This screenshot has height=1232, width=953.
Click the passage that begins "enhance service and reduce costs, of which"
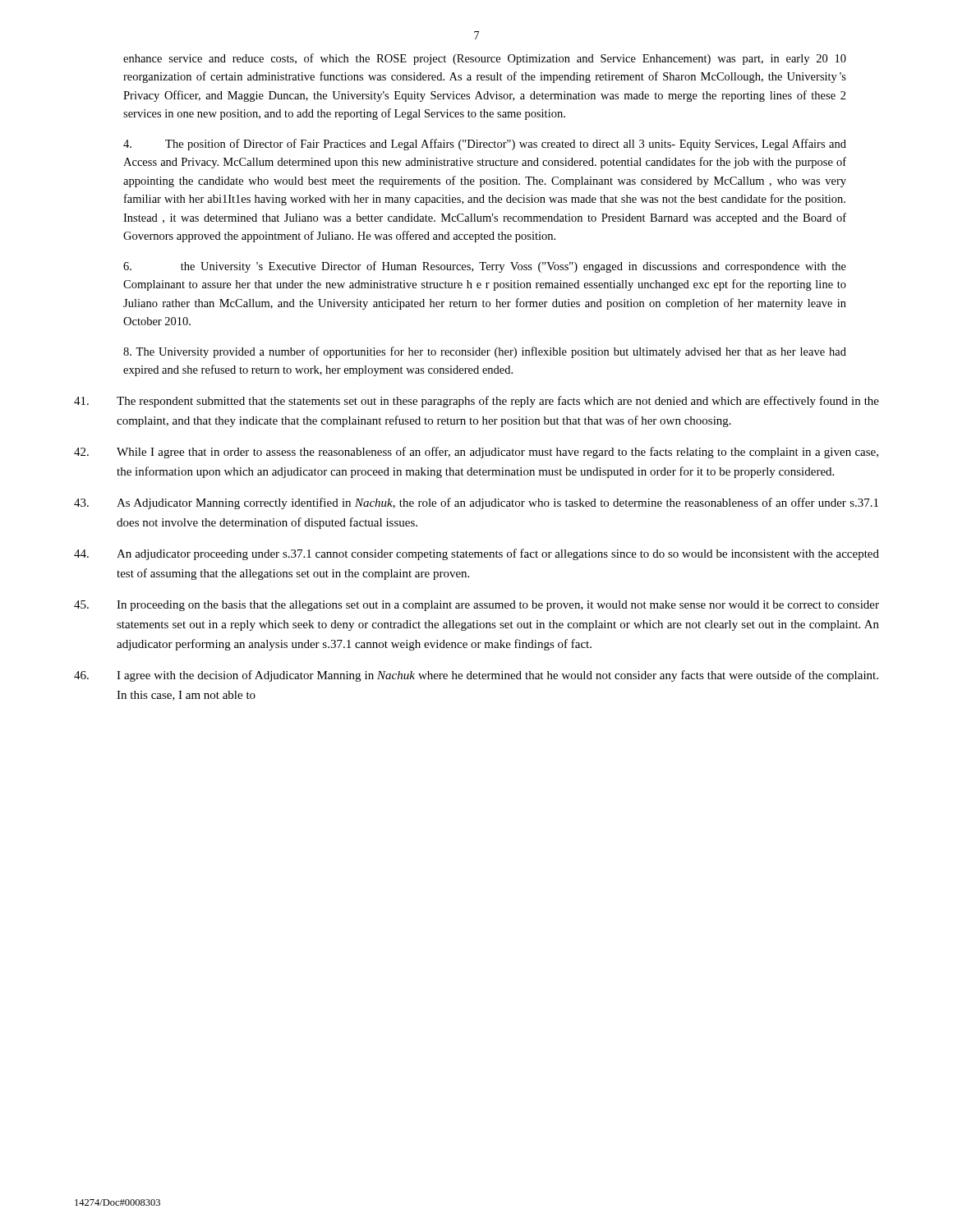[x=485, y=86]
